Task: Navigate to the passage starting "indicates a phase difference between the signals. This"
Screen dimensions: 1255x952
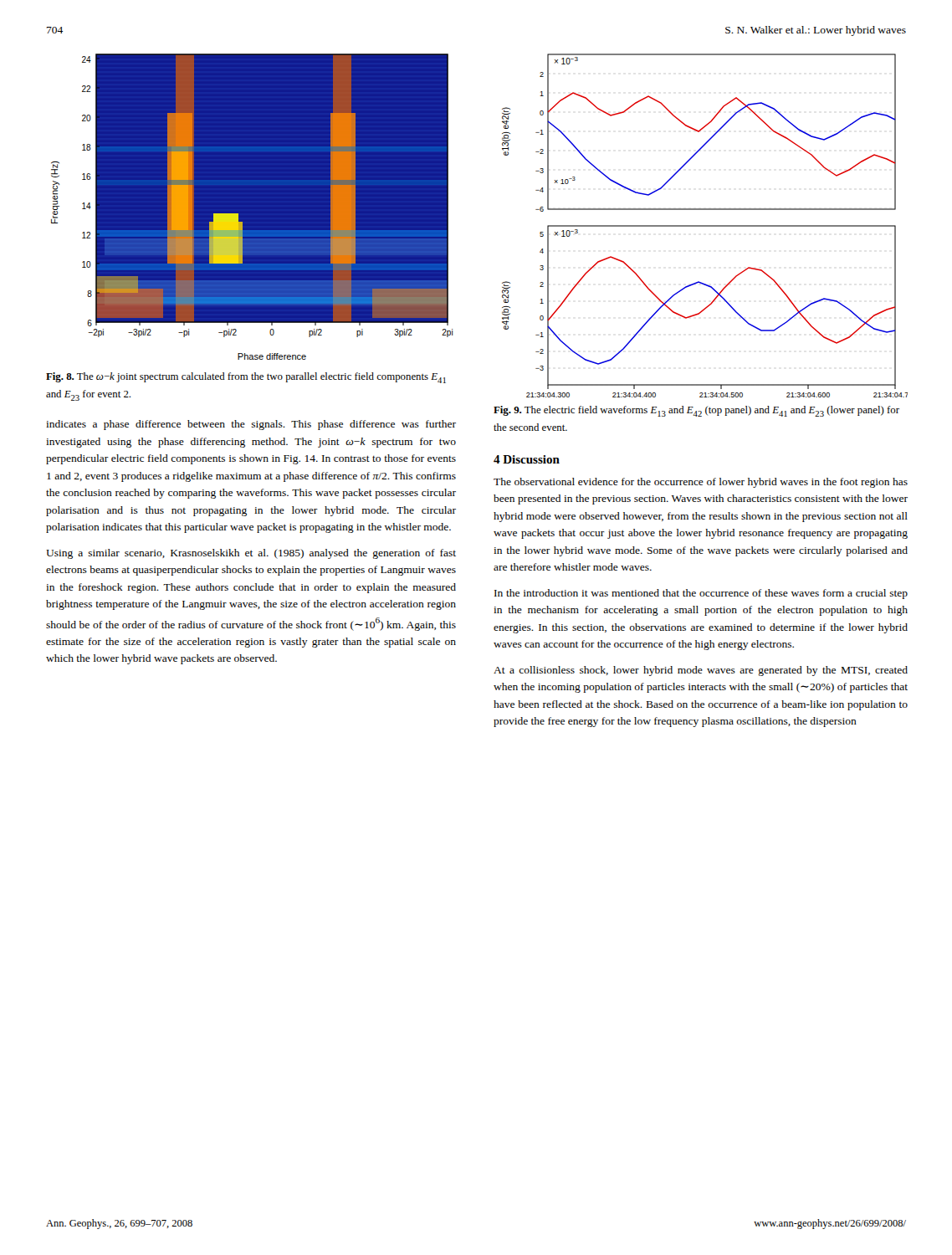Action: point(251,475)
